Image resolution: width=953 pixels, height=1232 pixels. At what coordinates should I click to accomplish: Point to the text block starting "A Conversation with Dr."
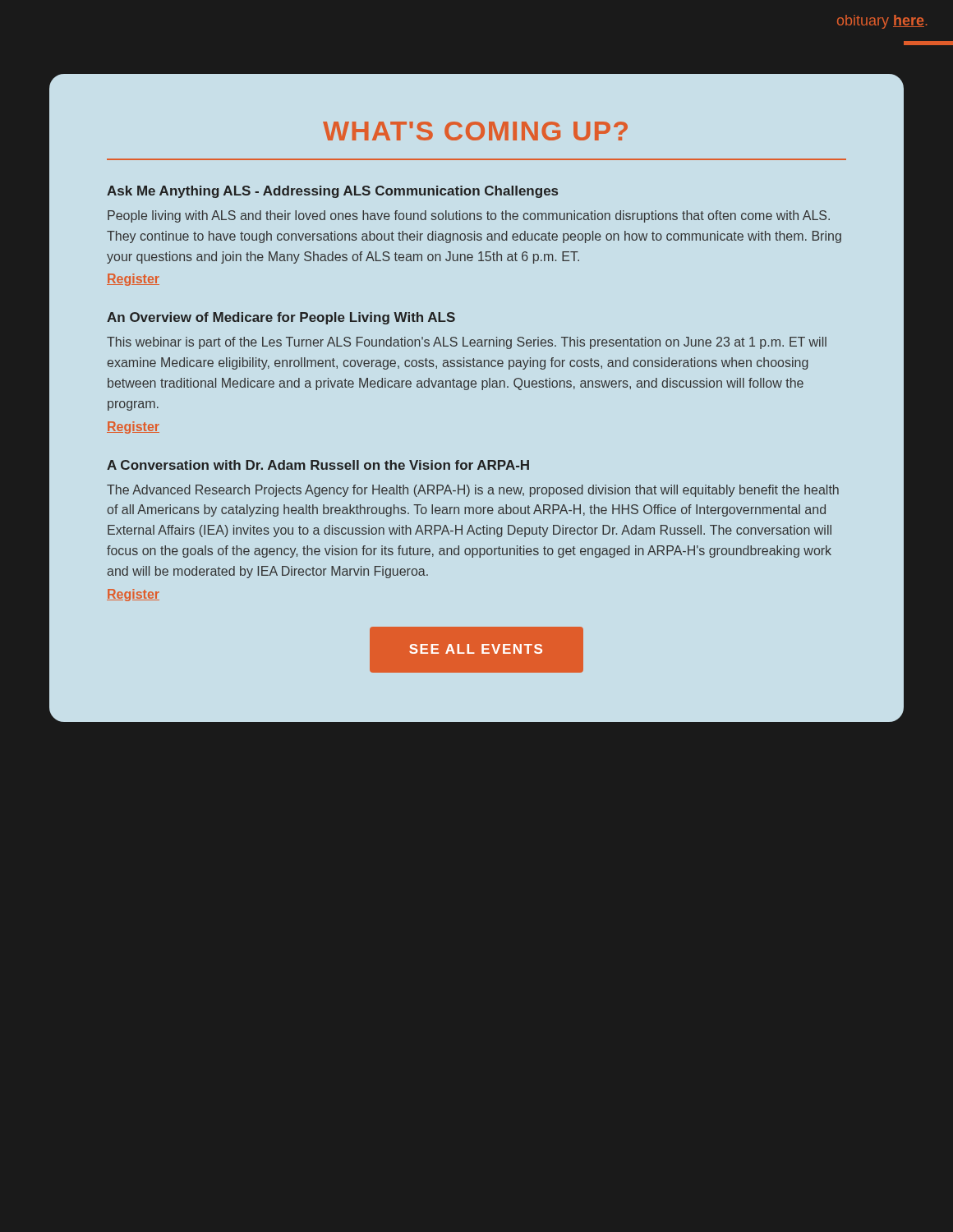(318, 465)
